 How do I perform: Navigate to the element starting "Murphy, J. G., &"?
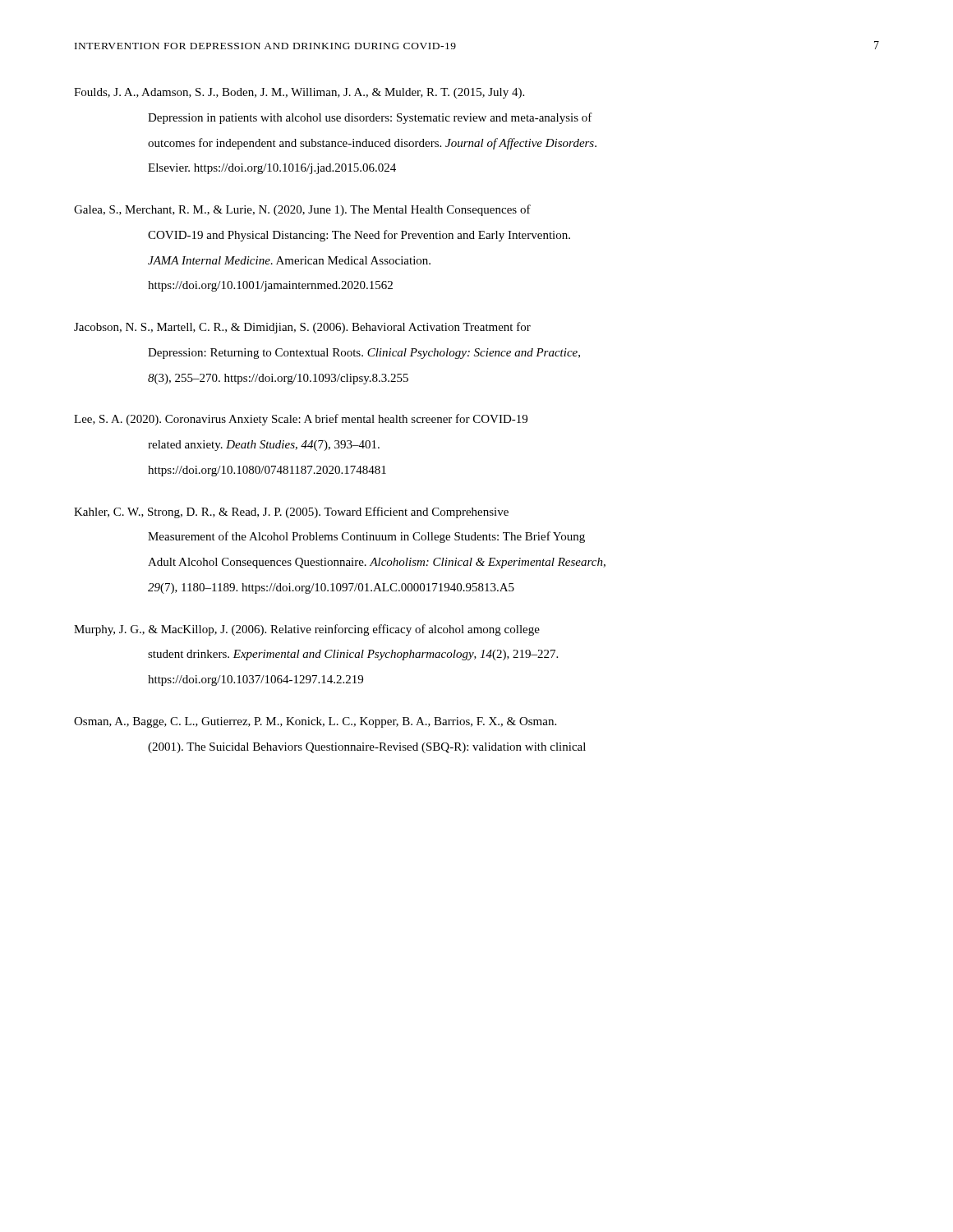[307, 629]
